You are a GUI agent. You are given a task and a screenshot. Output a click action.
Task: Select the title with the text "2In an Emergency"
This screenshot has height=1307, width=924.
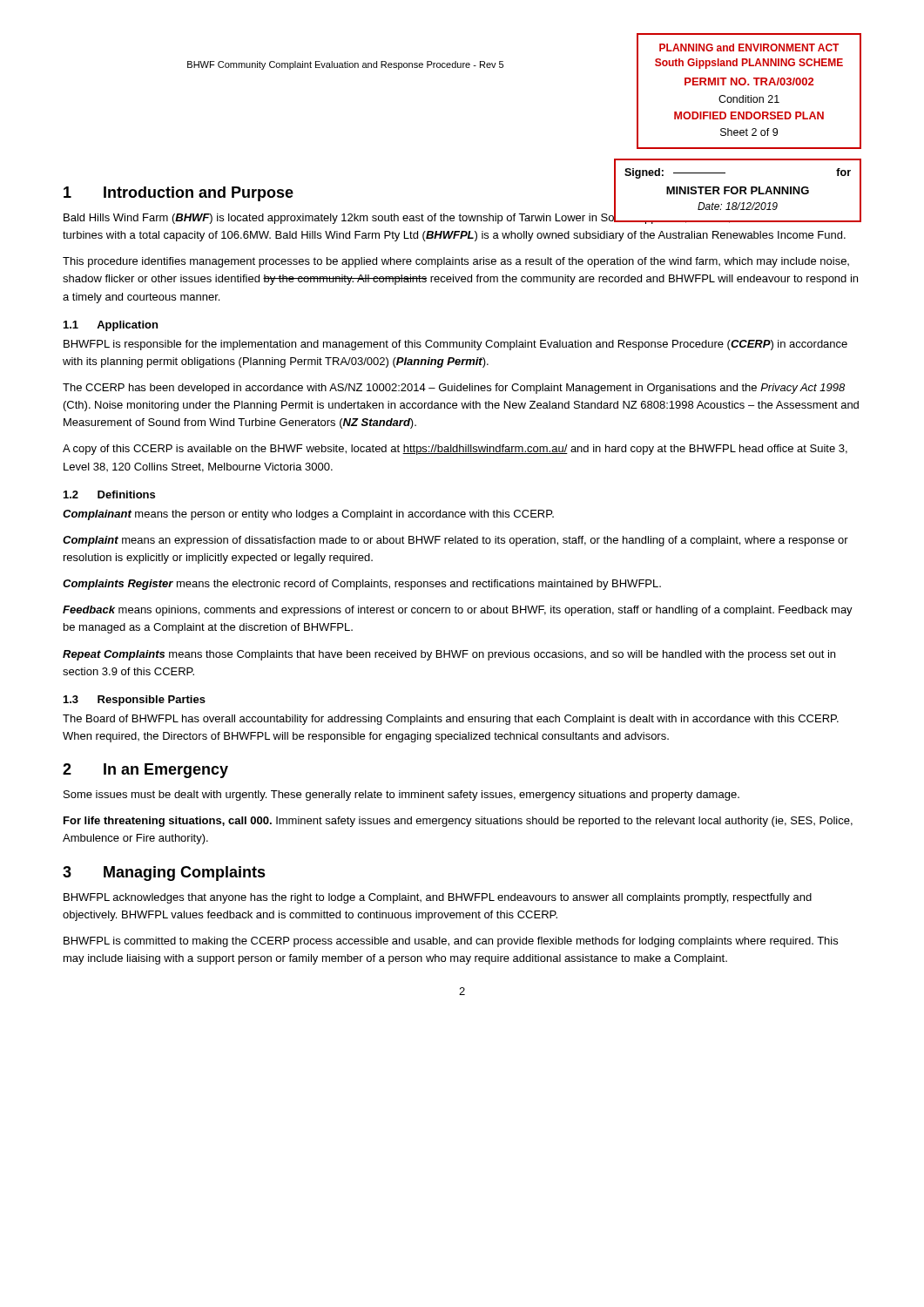tap(145, 771)
